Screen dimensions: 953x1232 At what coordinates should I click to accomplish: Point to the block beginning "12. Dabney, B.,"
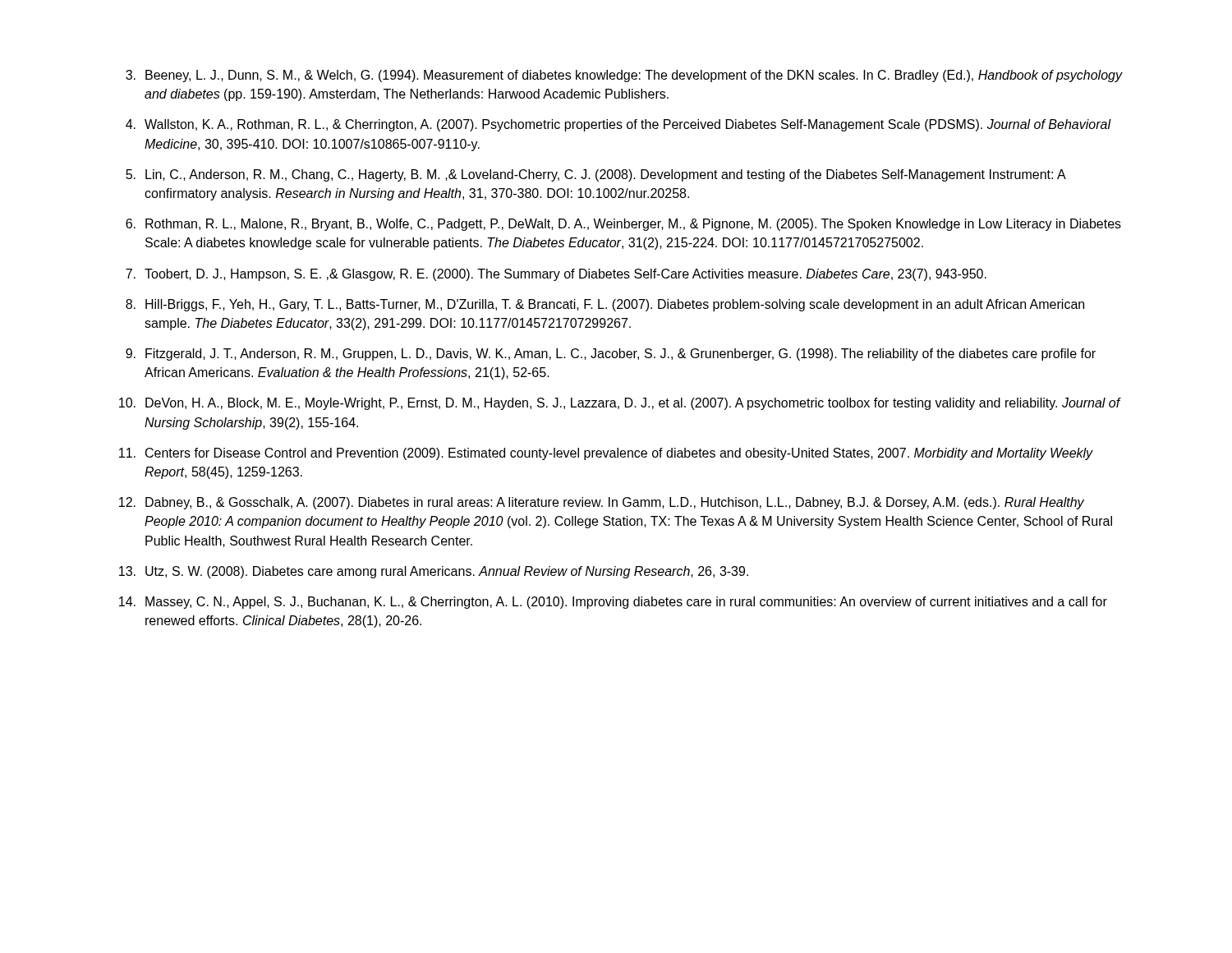616,522
